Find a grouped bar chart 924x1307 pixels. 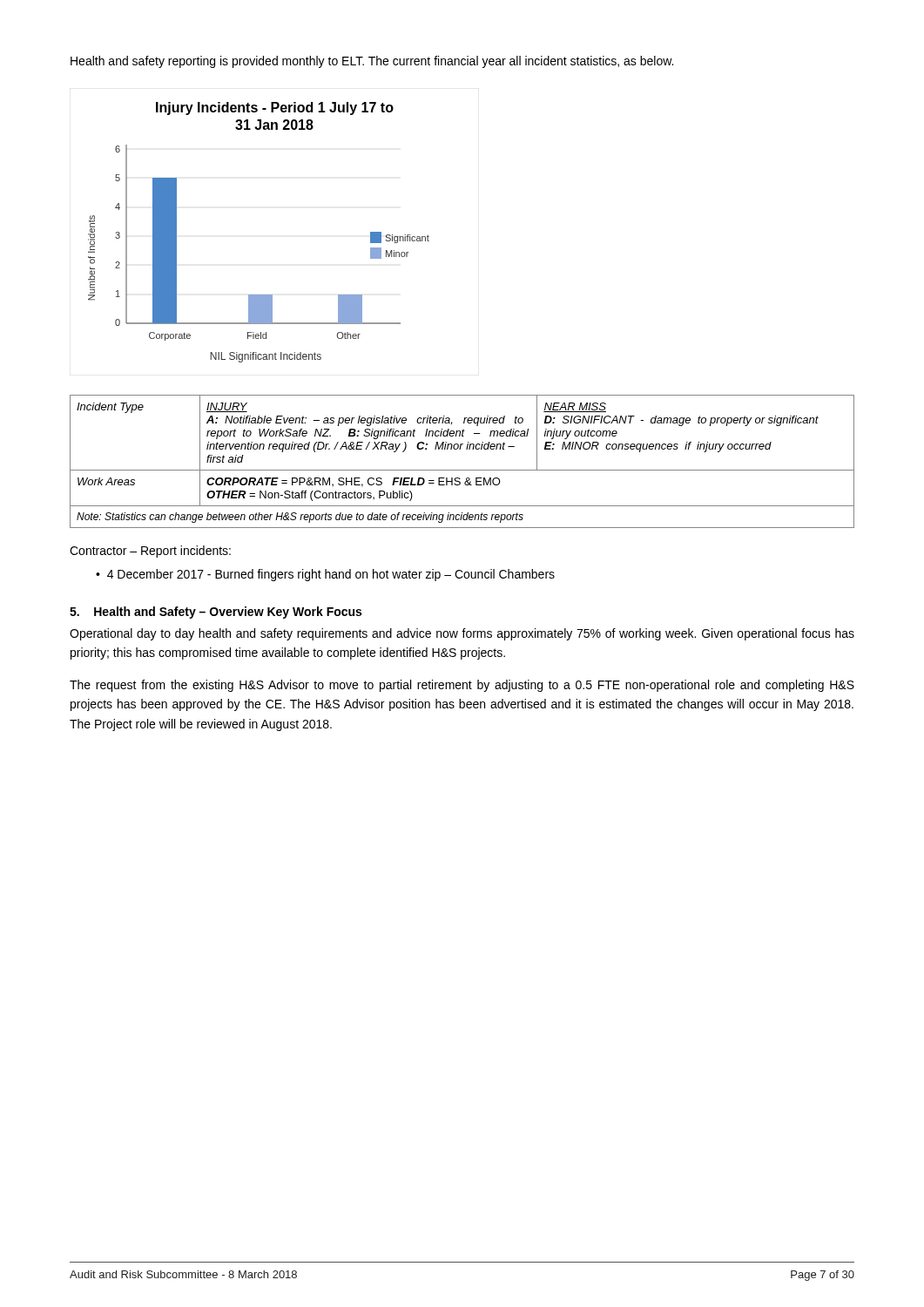pos(462,232)
